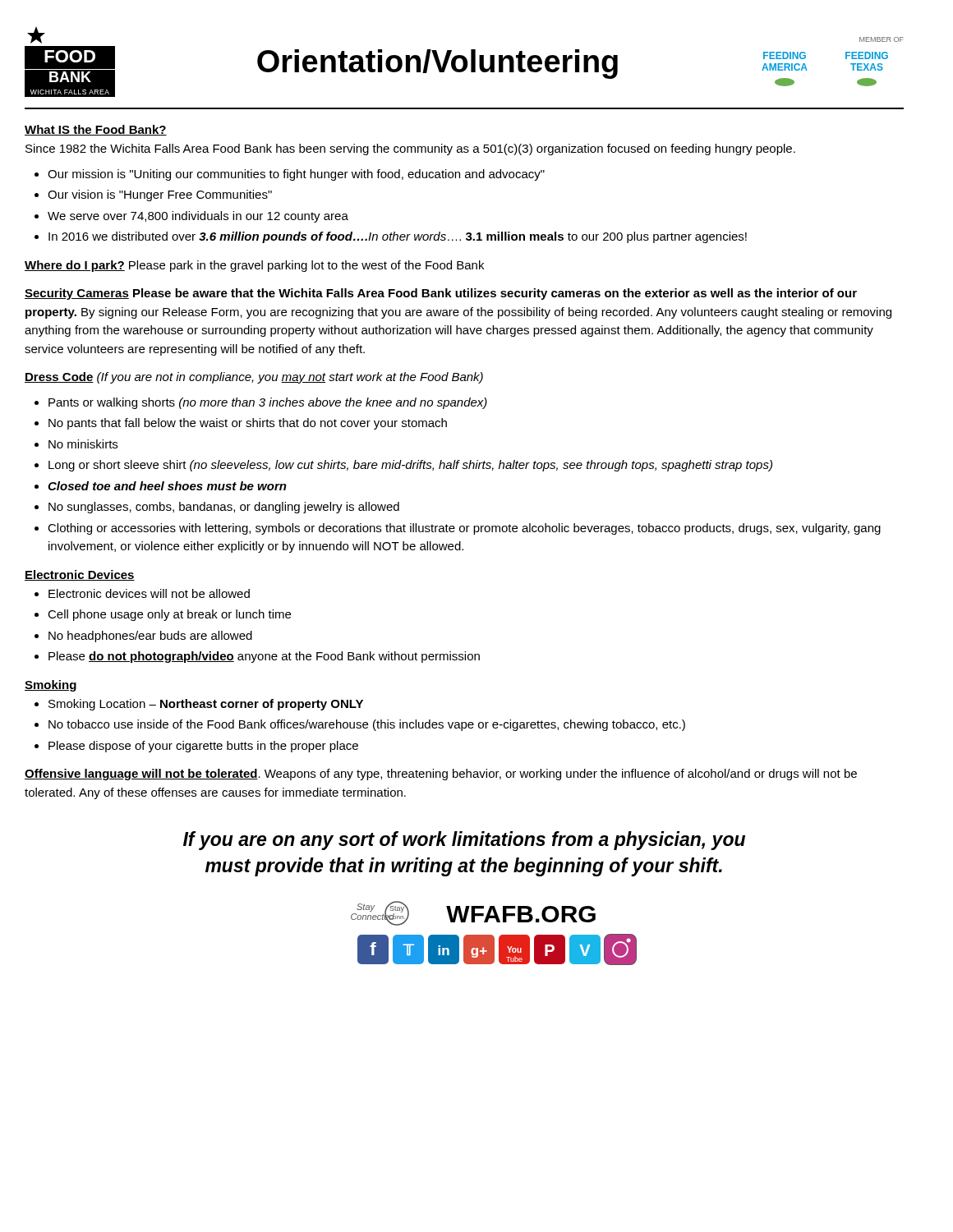Locate the list item that reads "Please dispose of your cigarette butts in the"

pos(203,745)
